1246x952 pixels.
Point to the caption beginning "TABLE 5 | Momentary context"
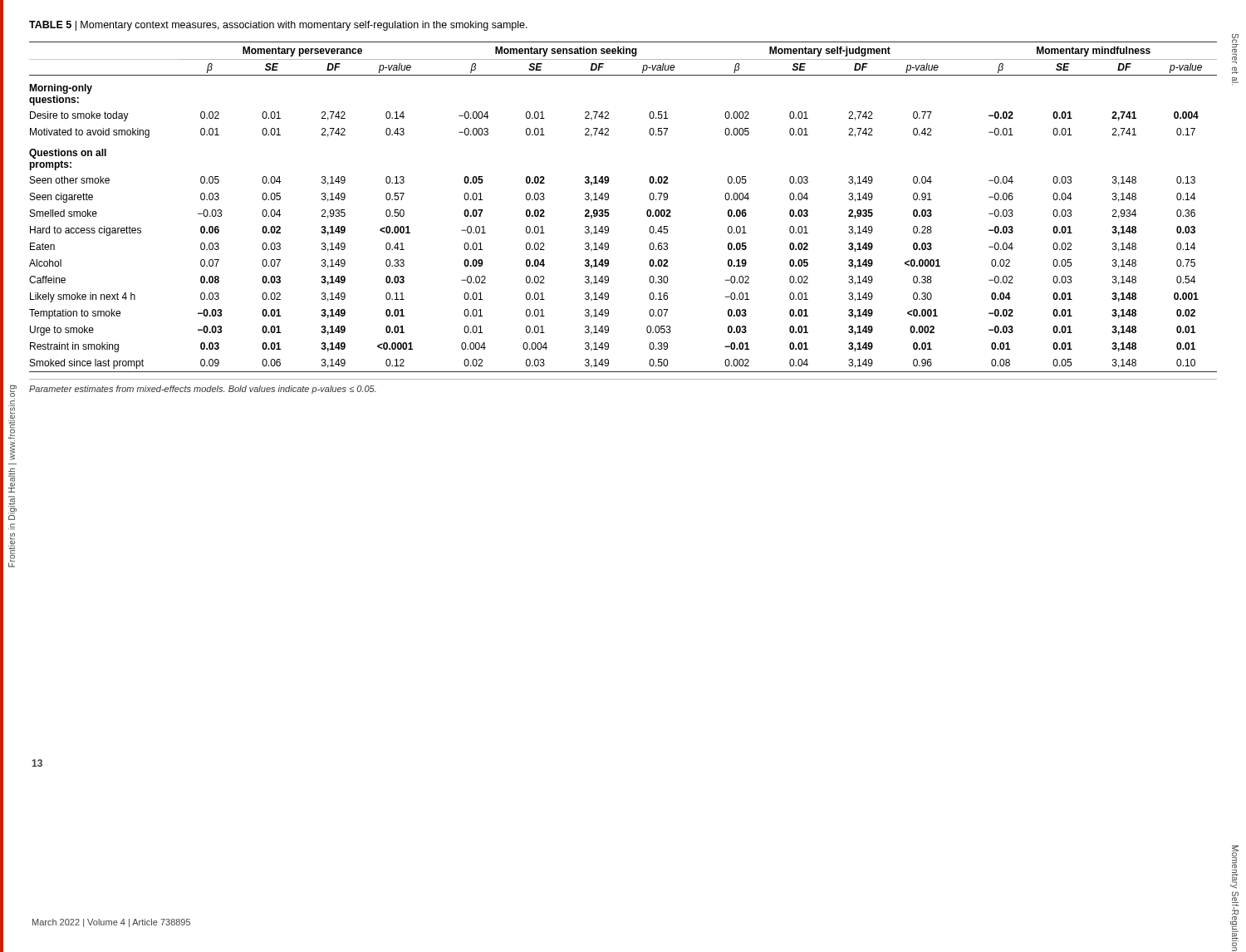(x=278, y=25)
